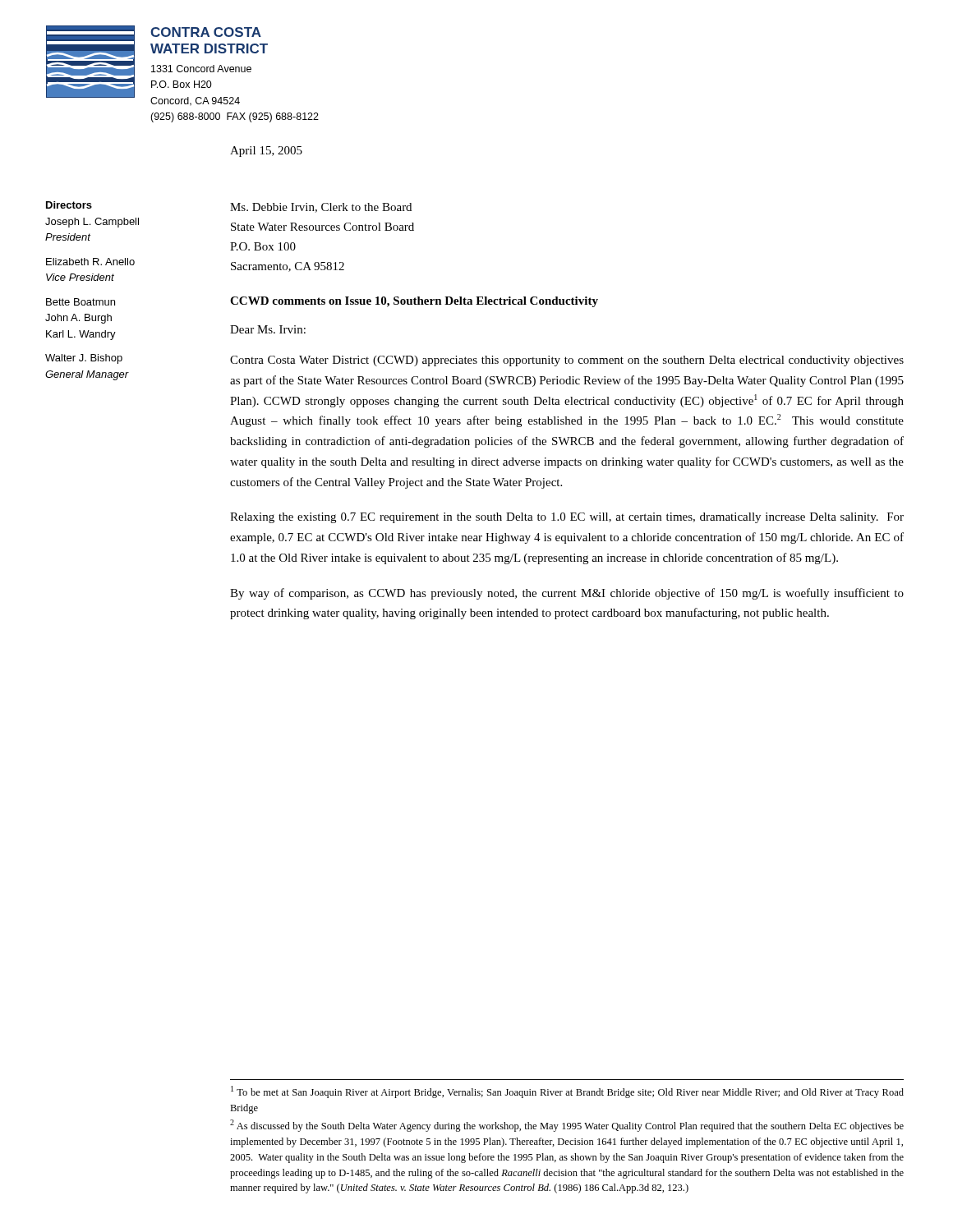Image resolution: width=953 pixels, height=1232 pixels.
Task: Select the text that says "Dear Ms. Irvin:"
Action: (x=268, y=329)
